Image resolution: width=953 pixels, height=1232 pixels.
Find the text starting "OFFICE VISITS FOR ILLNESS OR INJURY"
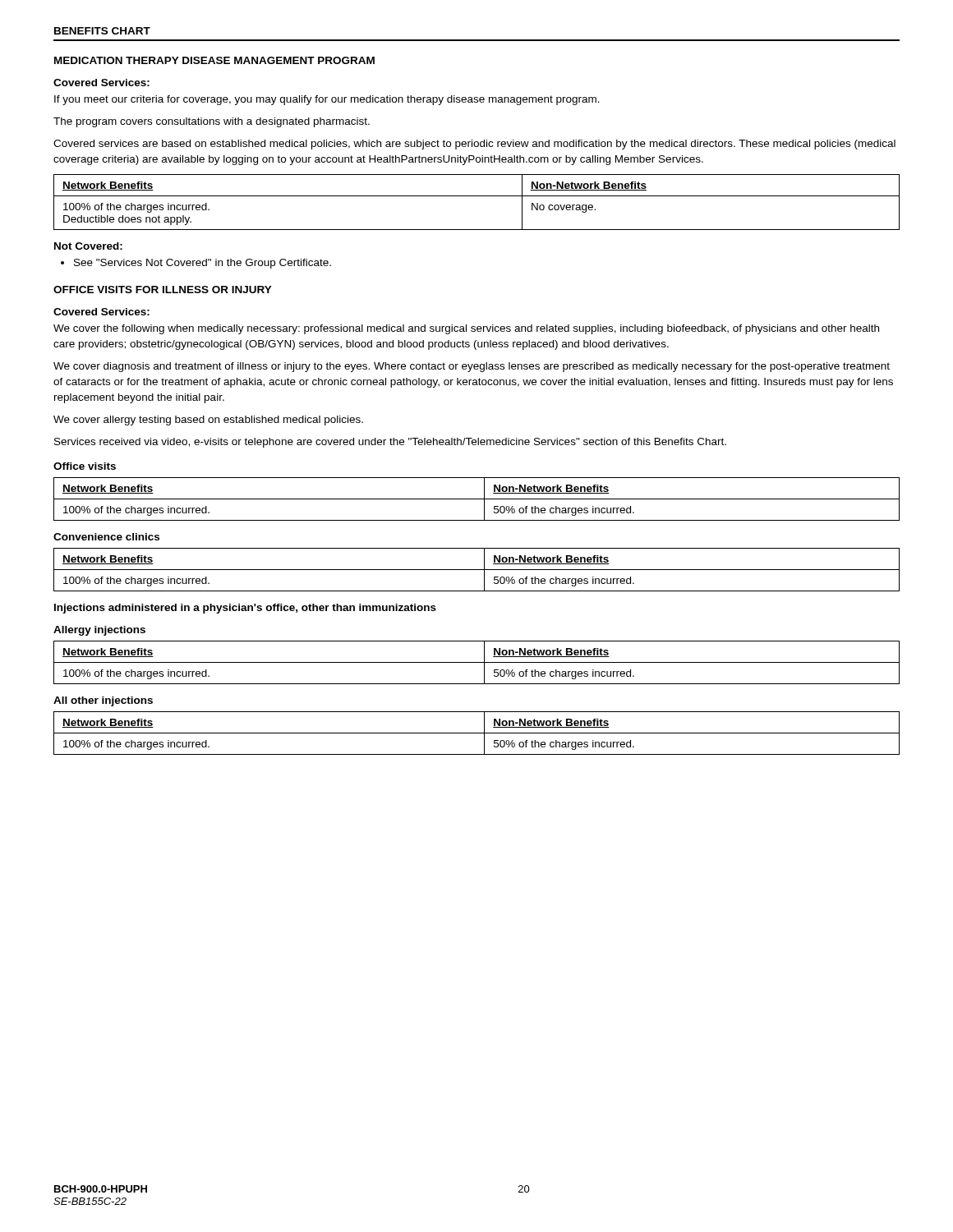(x=163, y=290)
